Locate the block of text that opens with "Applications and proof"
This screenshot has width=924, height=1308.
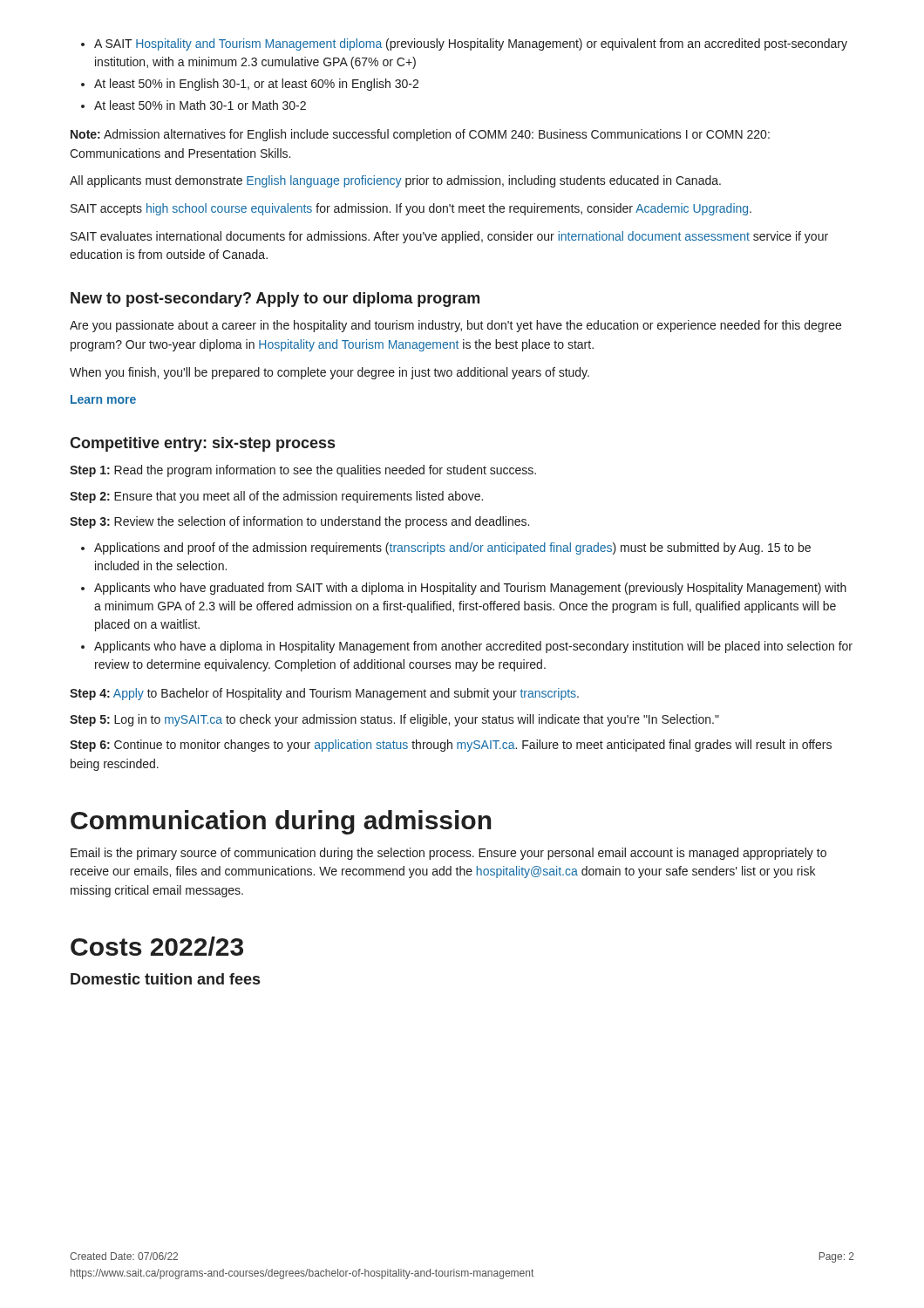(462, 557)
